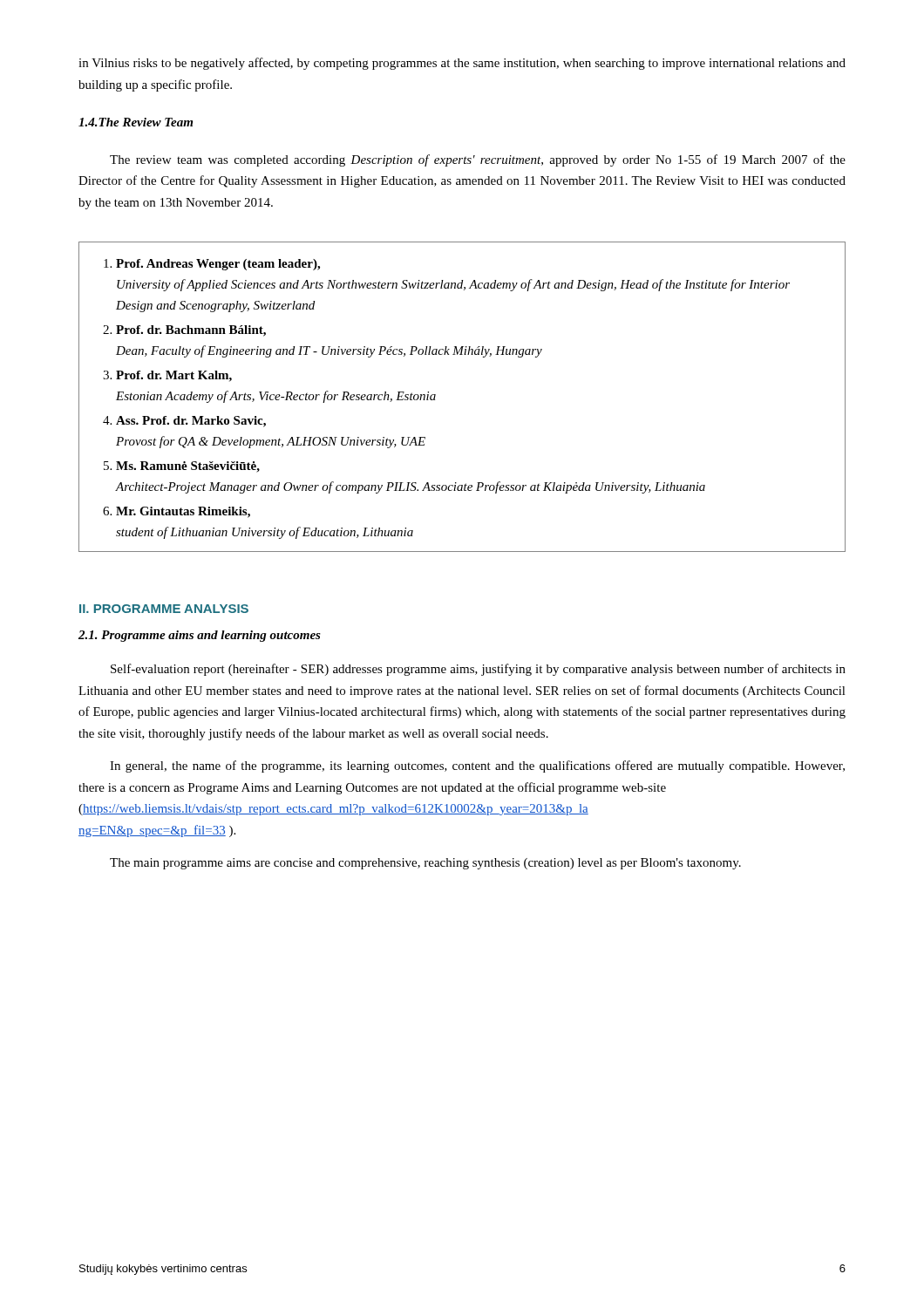The image size is (924, 1308).
Task: Select the region starting "The main programme aims are concise"
Action: [426, 862]
